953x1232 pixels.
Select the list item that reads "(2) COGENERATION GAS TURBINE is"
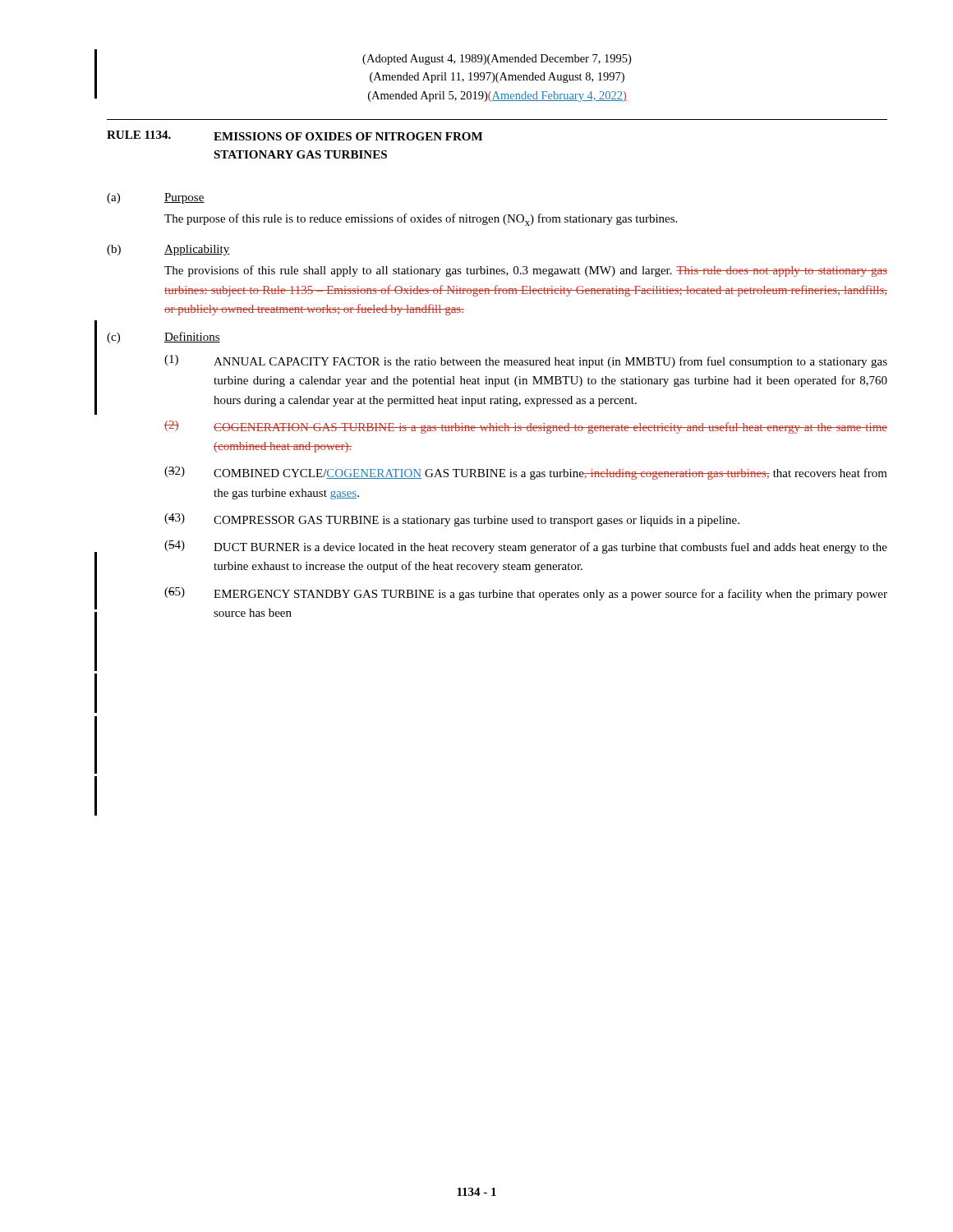[526, 437]
